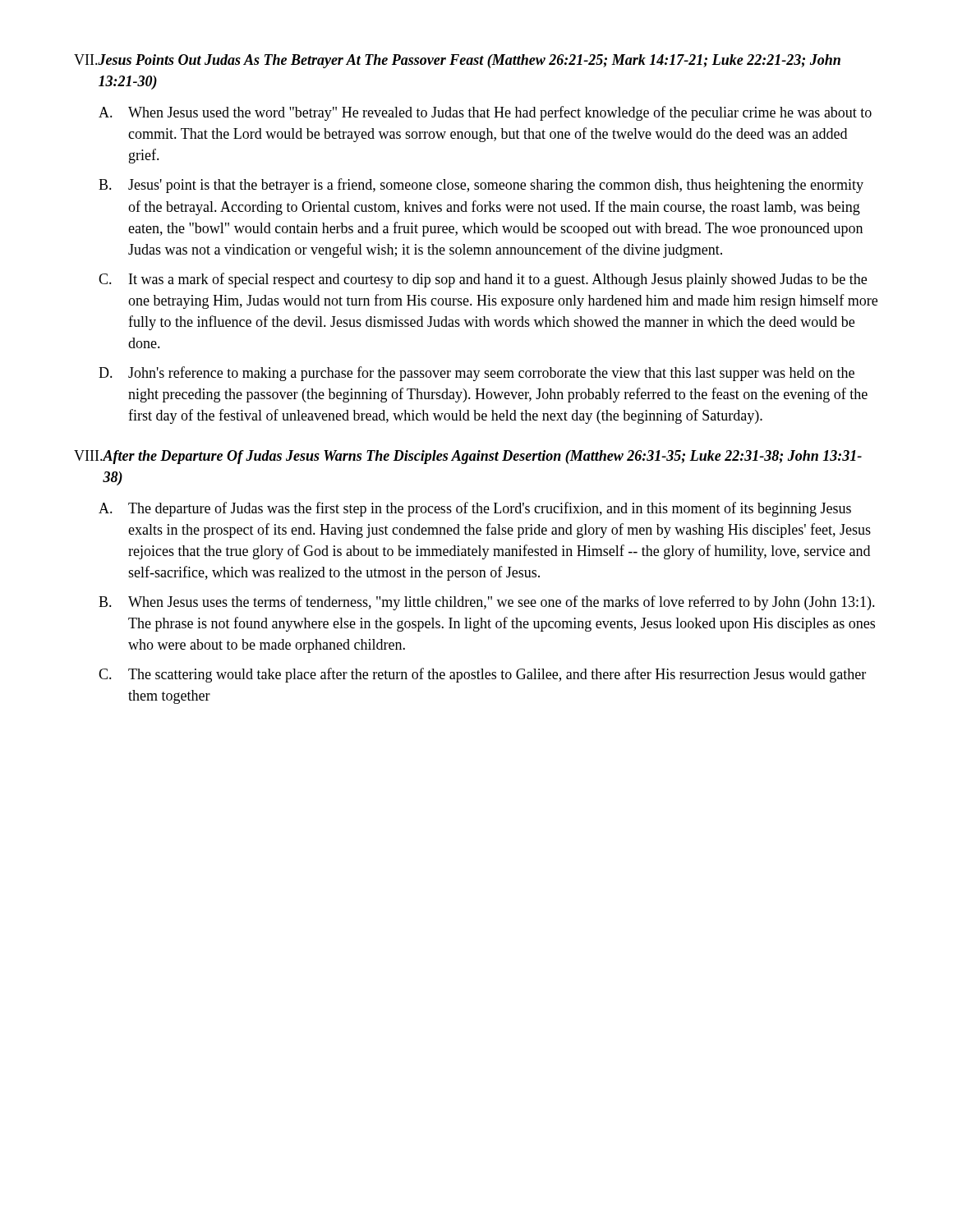Navigate to the text block starting "B. Jesus' point is"
The height and width of the screenshot is (1232, 953).
pyautogui.click(x=489, y=217)
